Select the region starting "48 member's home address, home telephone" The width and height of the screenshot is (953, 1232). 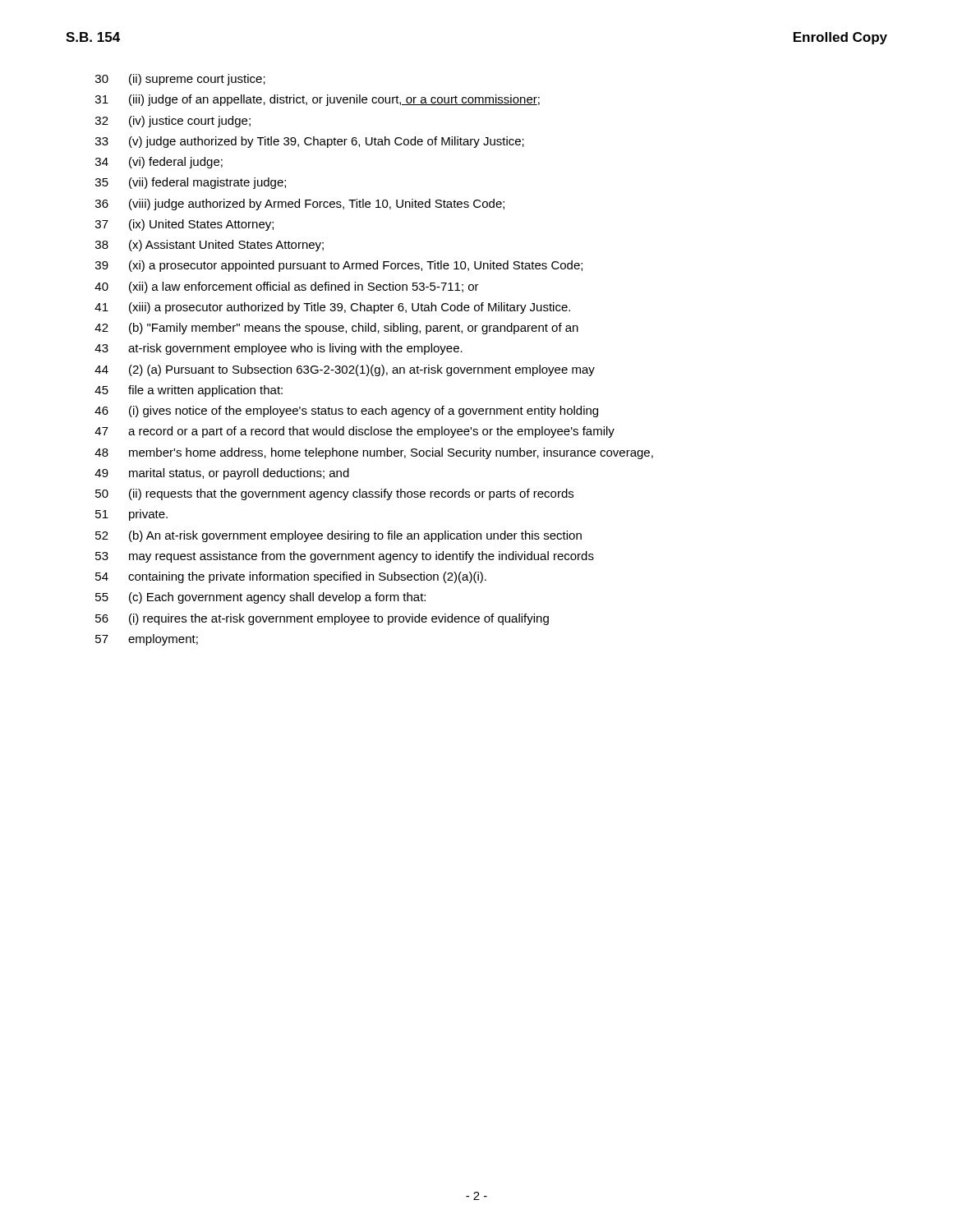pyautogui.click(x=476, y=452)
